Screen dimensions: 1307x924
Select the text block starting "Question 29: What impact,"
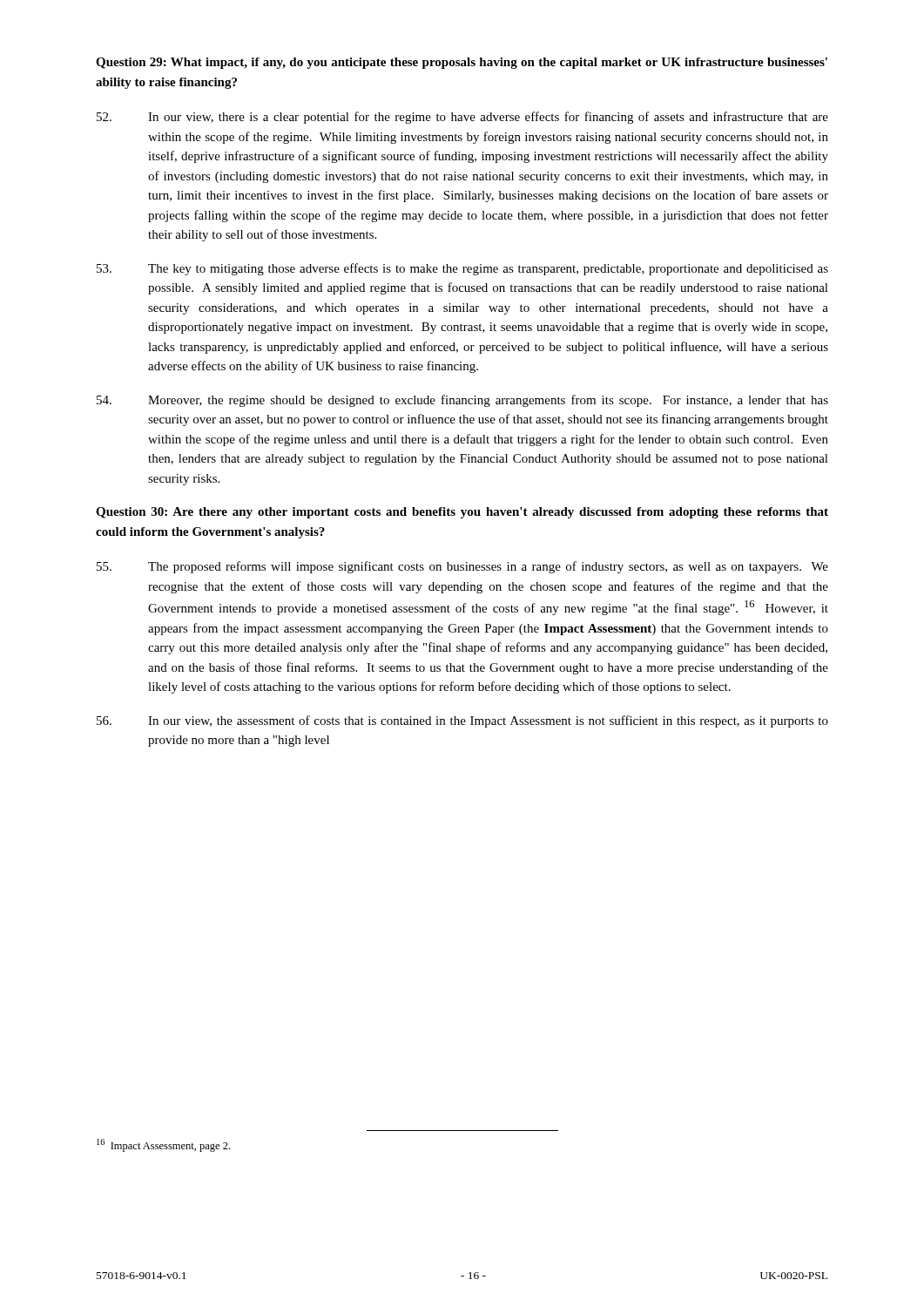click(462, 72)
